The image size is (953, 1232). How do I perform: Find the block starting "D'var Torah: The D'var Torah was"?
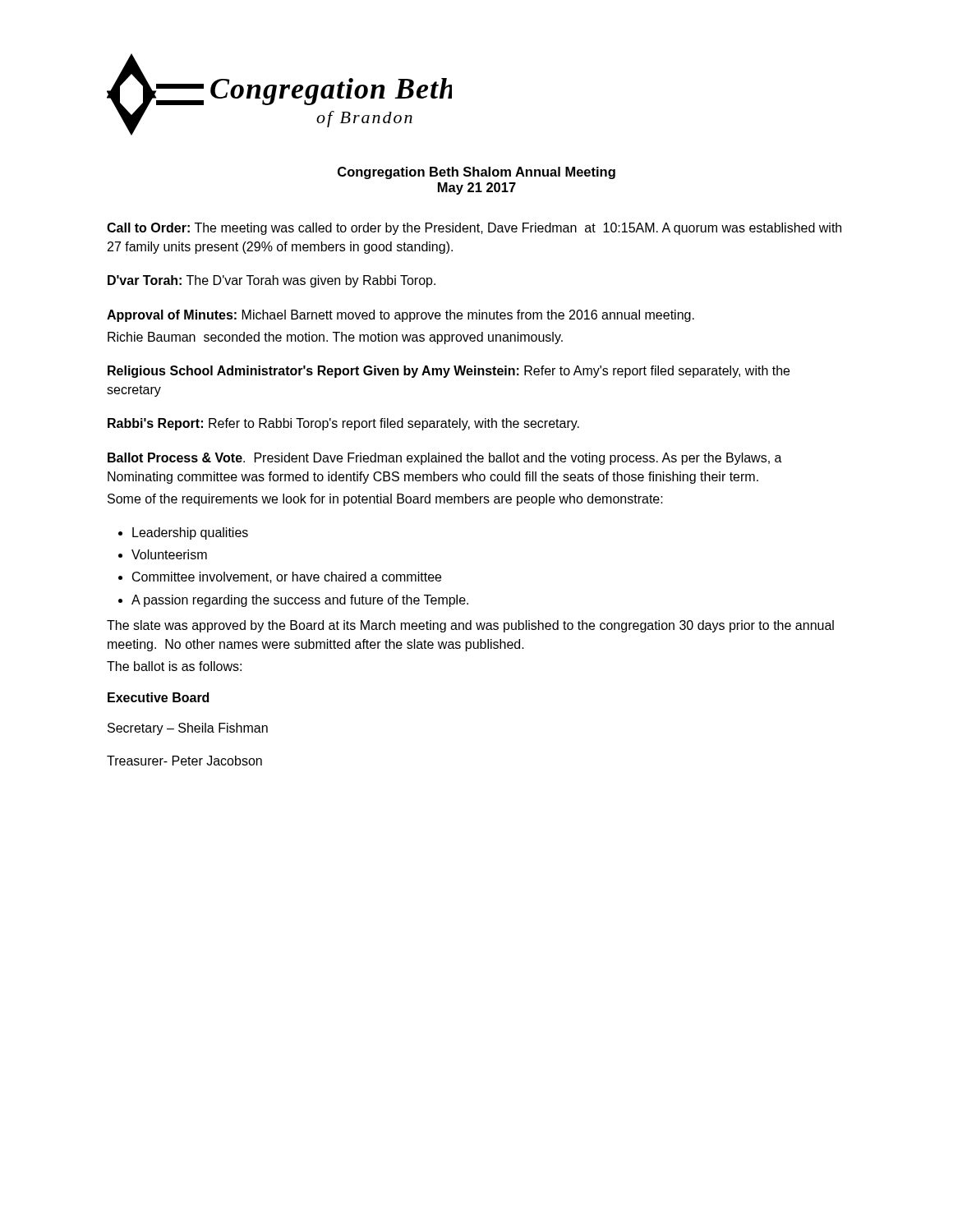pos(272,281)
